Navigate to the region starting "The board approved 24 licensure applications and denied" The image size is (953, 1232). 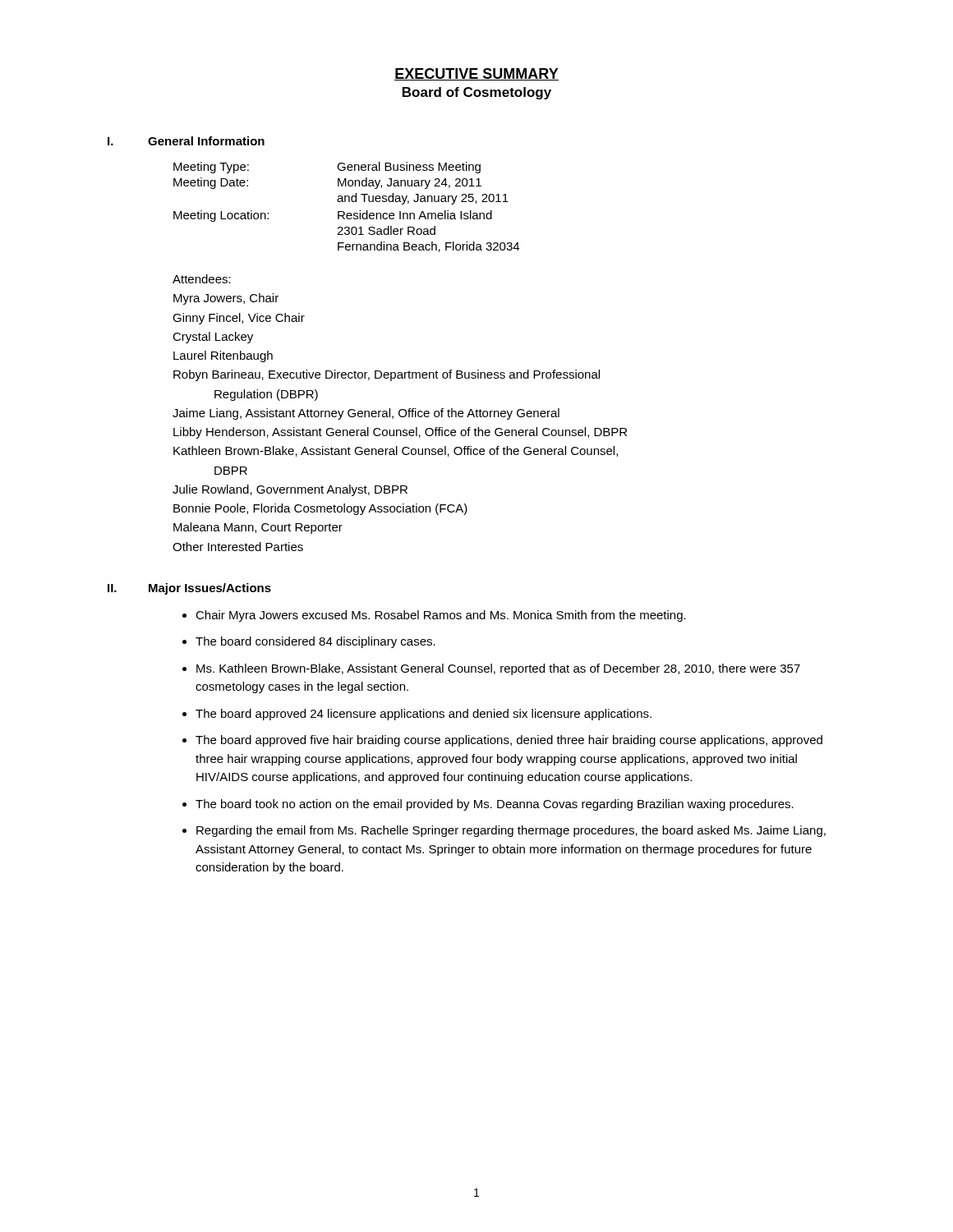[424, 713]
